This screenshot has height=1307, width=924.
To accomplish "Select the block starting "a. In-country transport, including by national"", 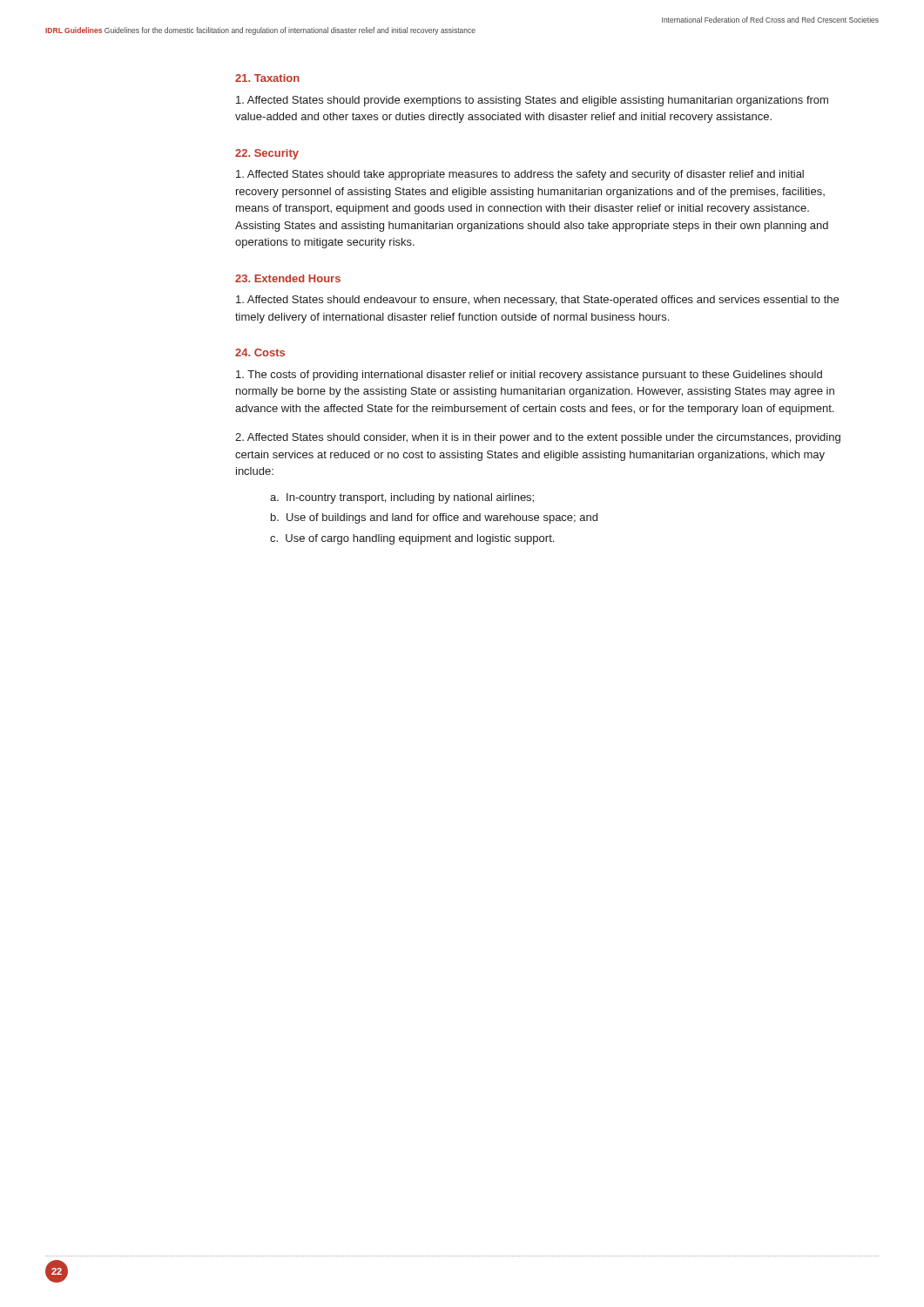I will [402, 497].
